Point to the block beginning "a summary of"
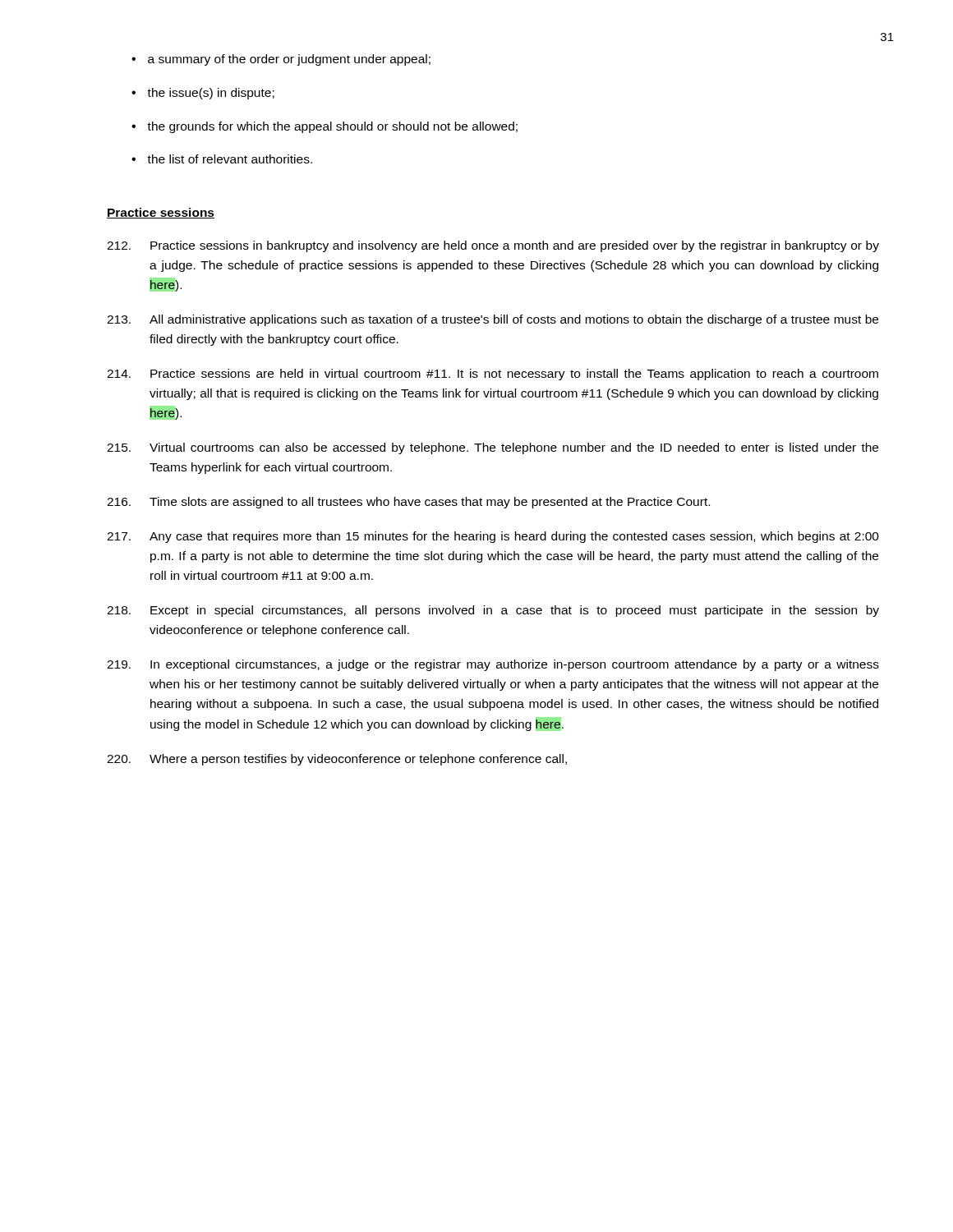The width and height of the screenshot is (953, 1232). coord(289,59)
